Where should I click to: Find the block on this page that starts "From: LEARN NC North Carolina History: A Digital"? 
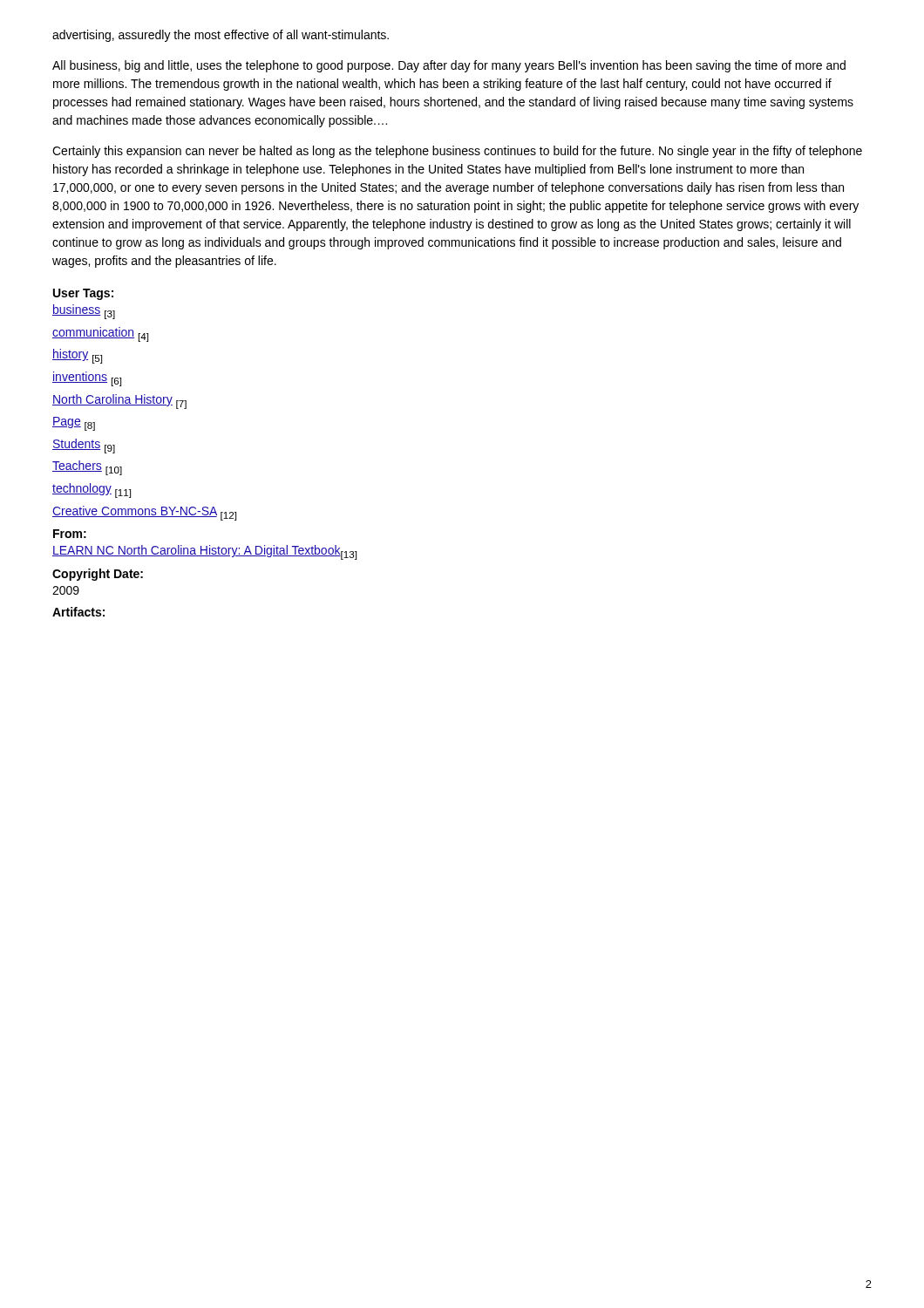click(70, 534)
